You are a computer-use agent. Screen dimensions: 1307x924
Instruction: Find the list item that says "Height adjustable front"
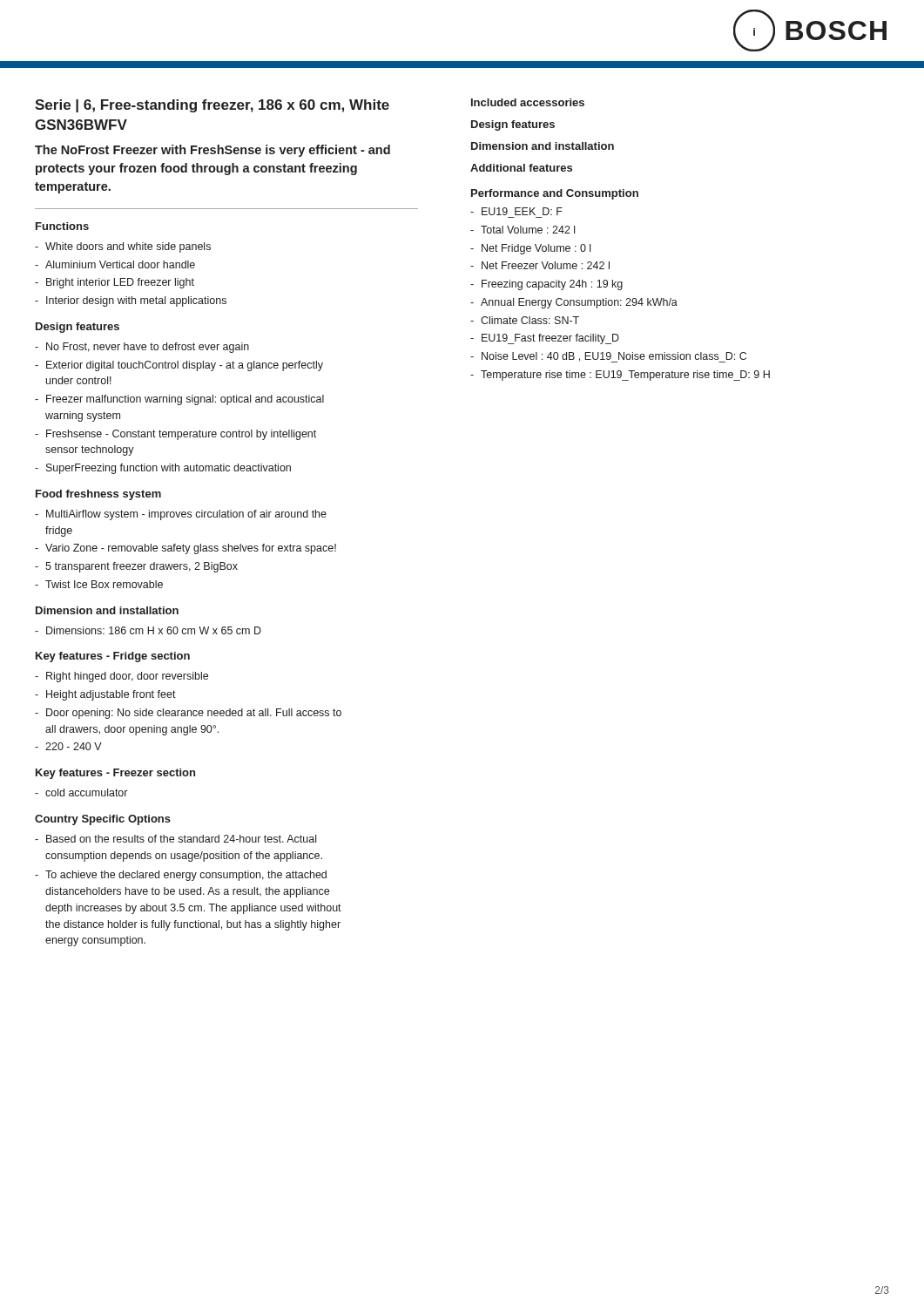110,695
